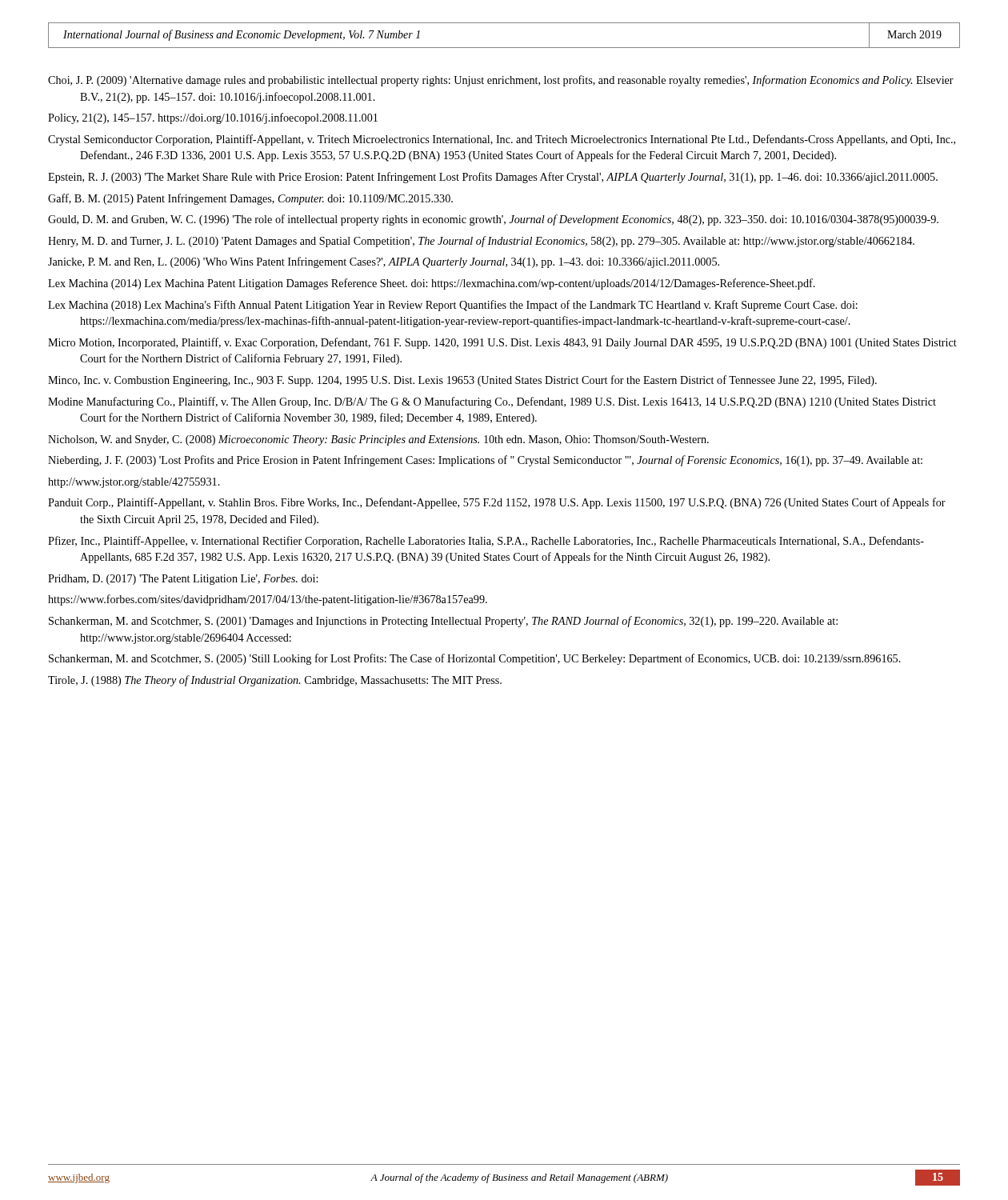Navigate to the element starting "Gould, D. M."
This screenshot has height=1200, width=1008.
coord(494,219)
